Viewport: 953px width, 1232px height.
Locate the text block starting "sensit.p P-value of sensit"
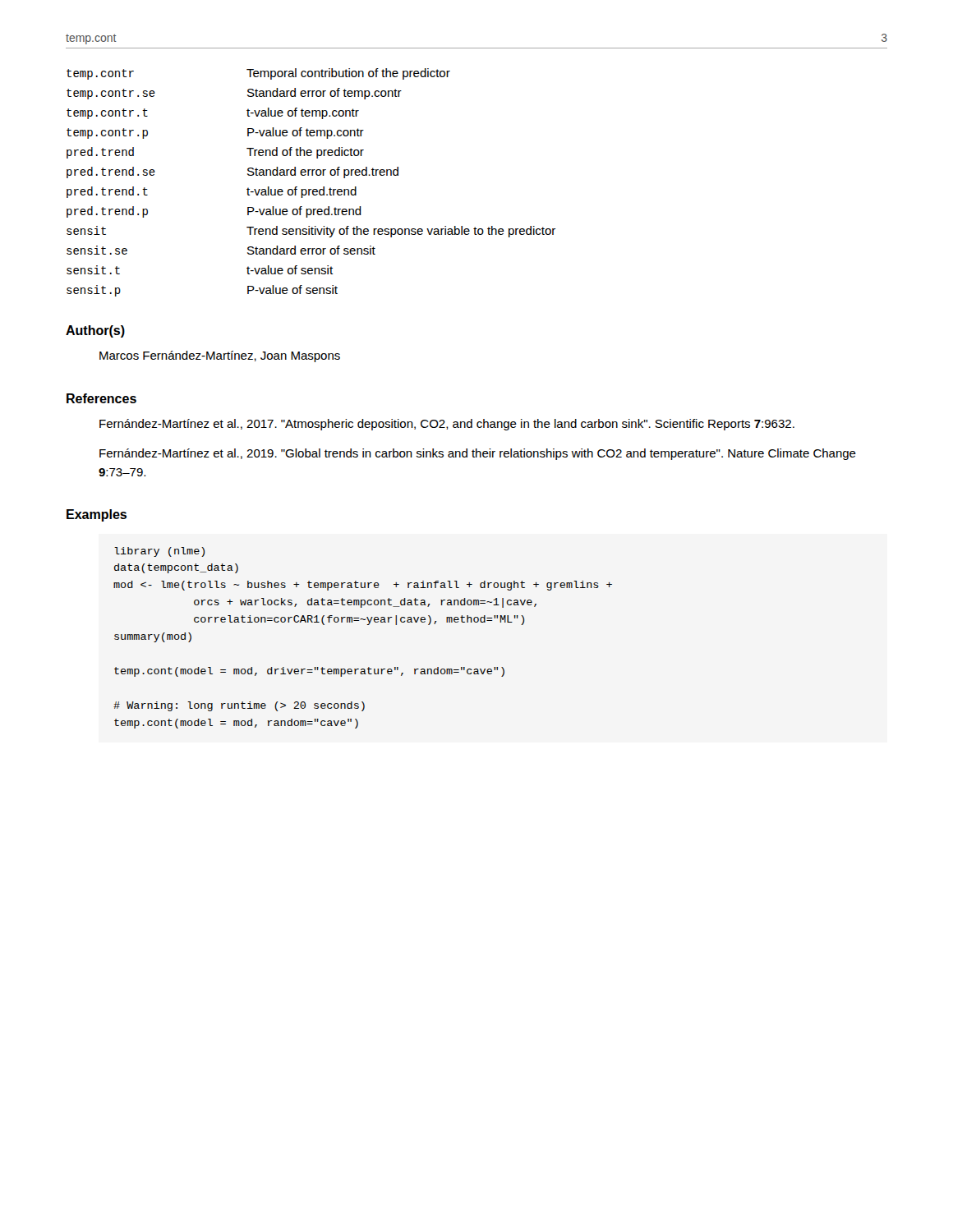point(97,290)
